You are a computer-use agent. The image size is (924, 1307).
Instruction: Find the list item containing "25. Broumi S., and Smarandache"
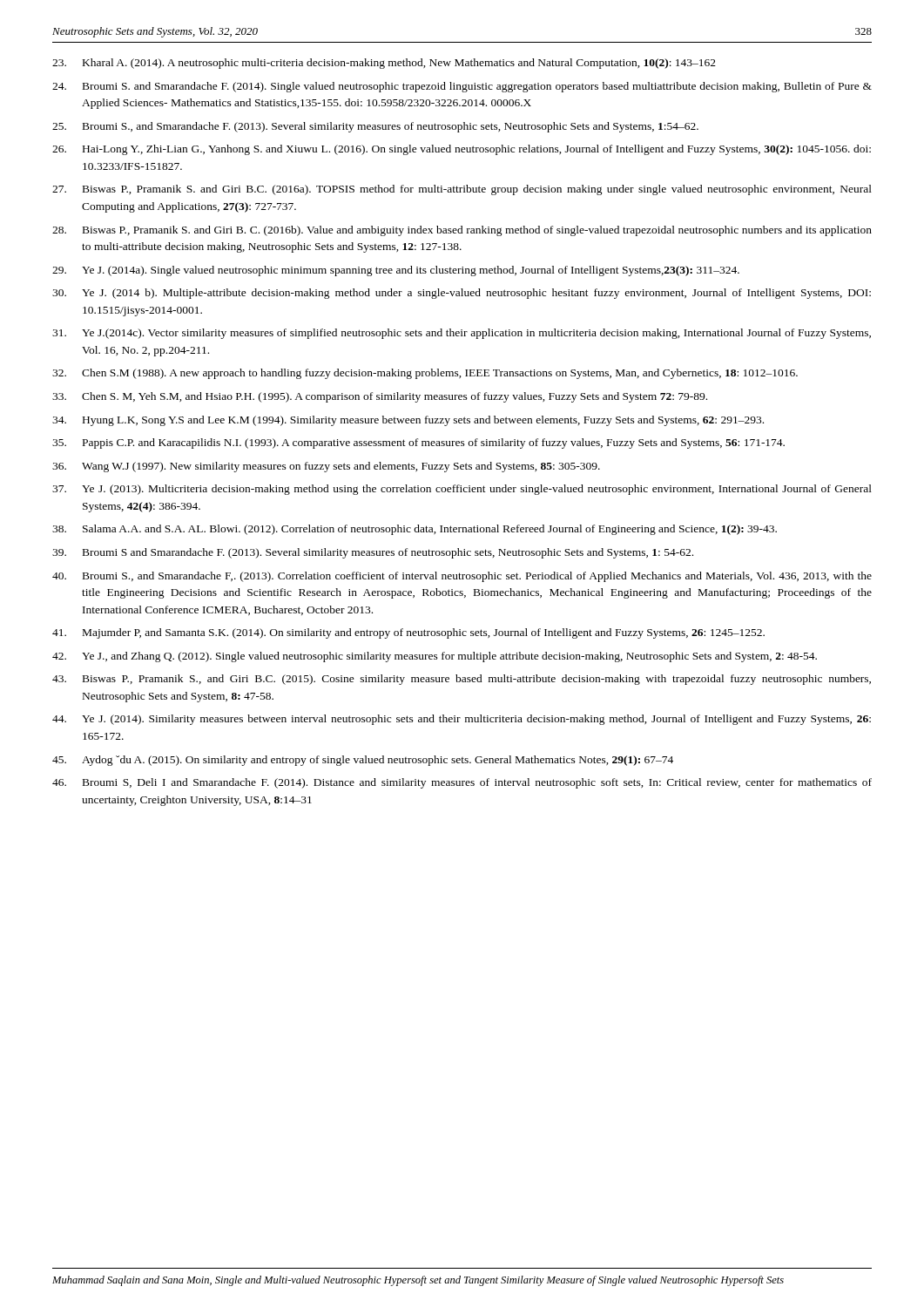pos(462,126)
